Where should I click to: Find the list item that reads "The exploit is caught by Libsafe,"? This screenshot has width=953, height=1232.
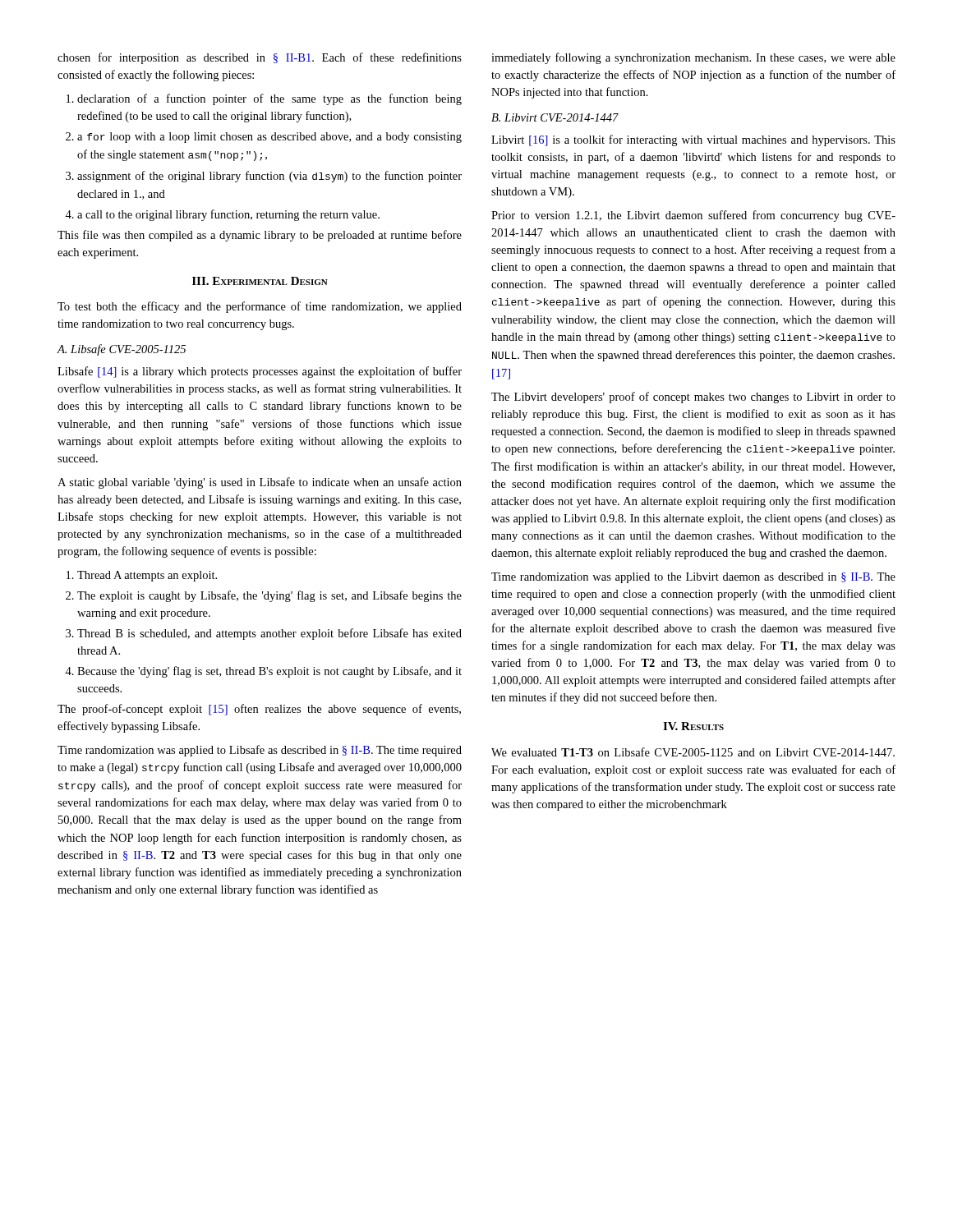pos(260,604)
